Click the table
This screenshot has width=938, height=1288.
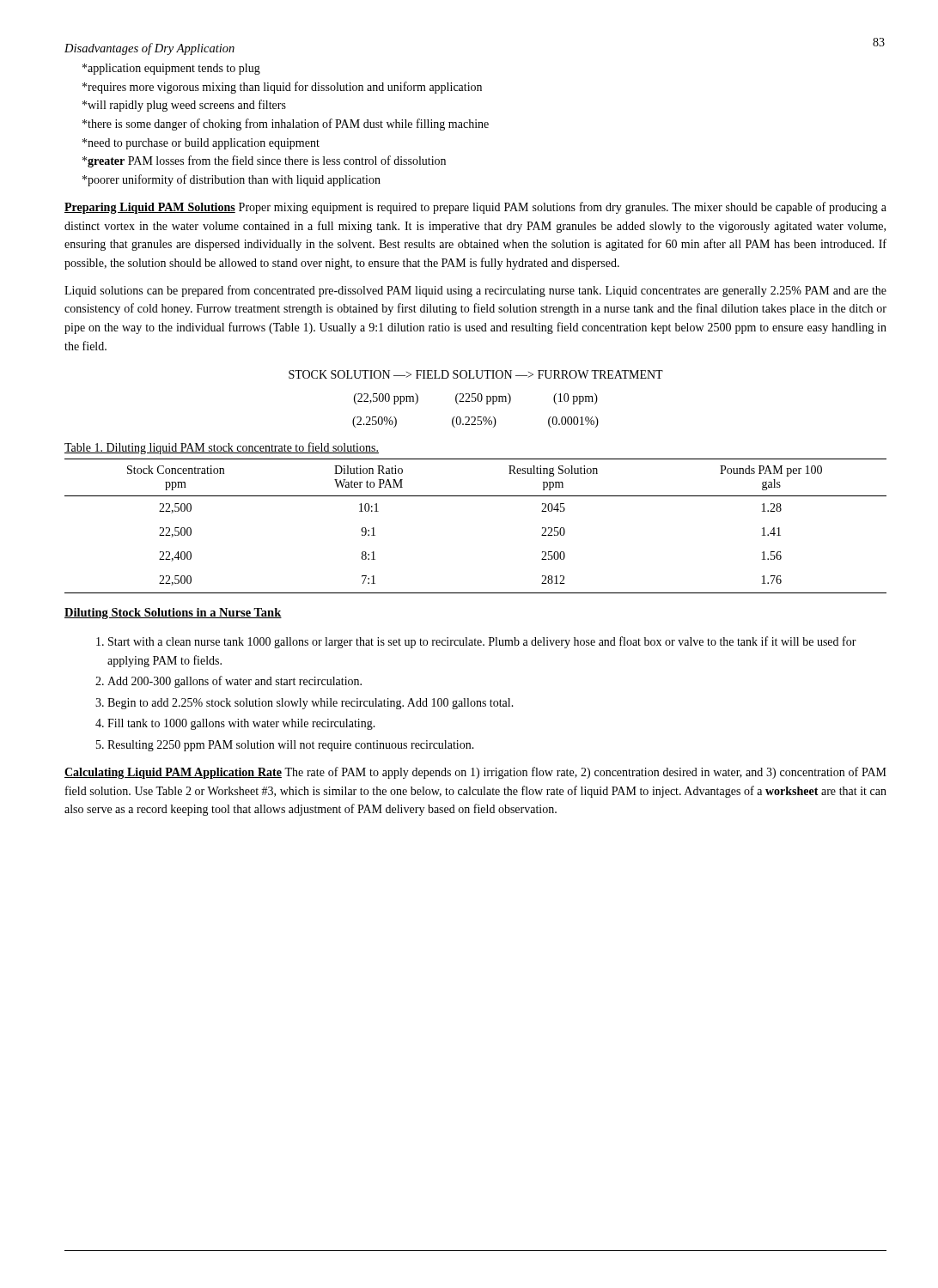pos(475,526)
